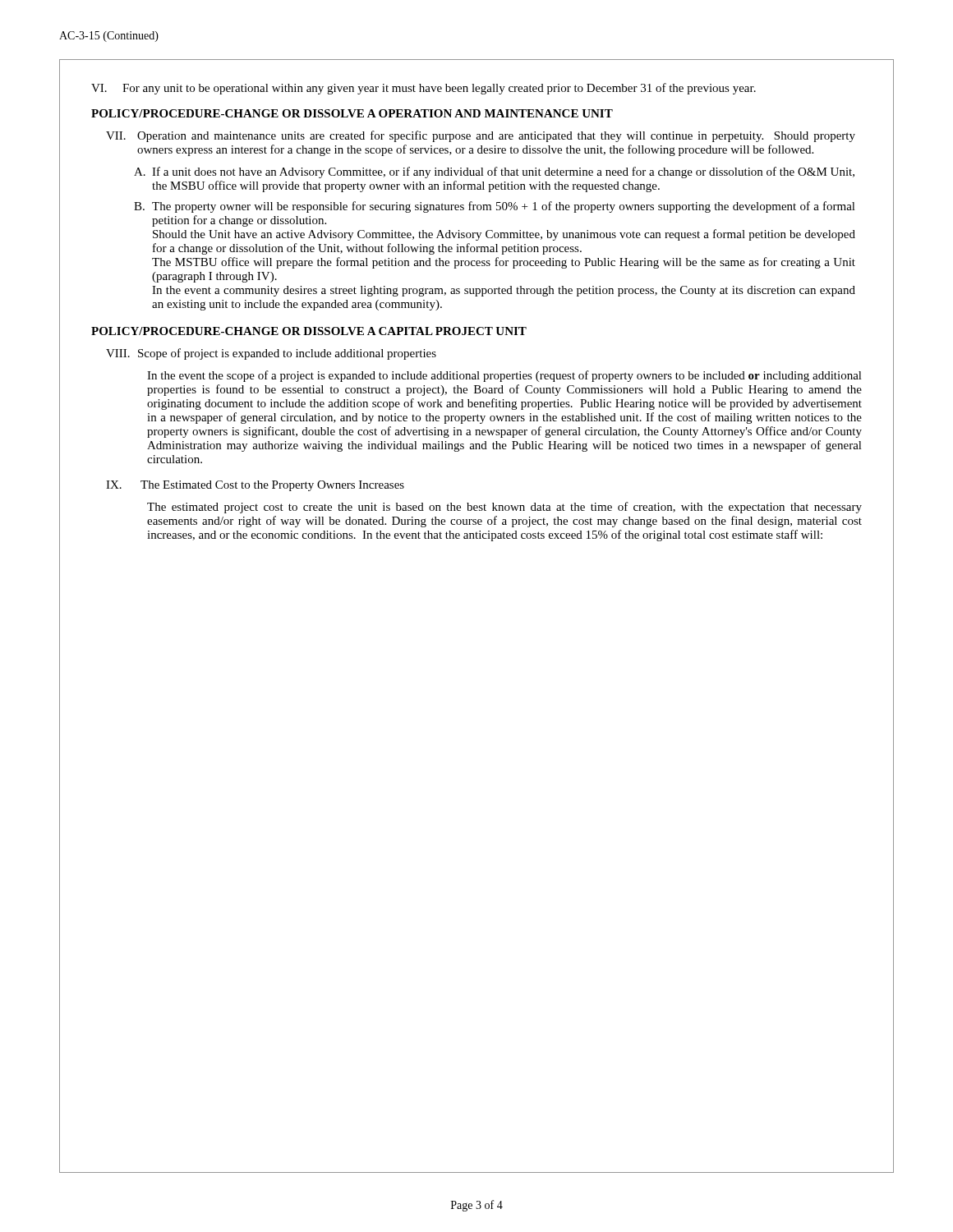The image size is (953, 1232).
Task: Where is the passage that starts "The estimated project cost"?
Action: tap(504, 521)
